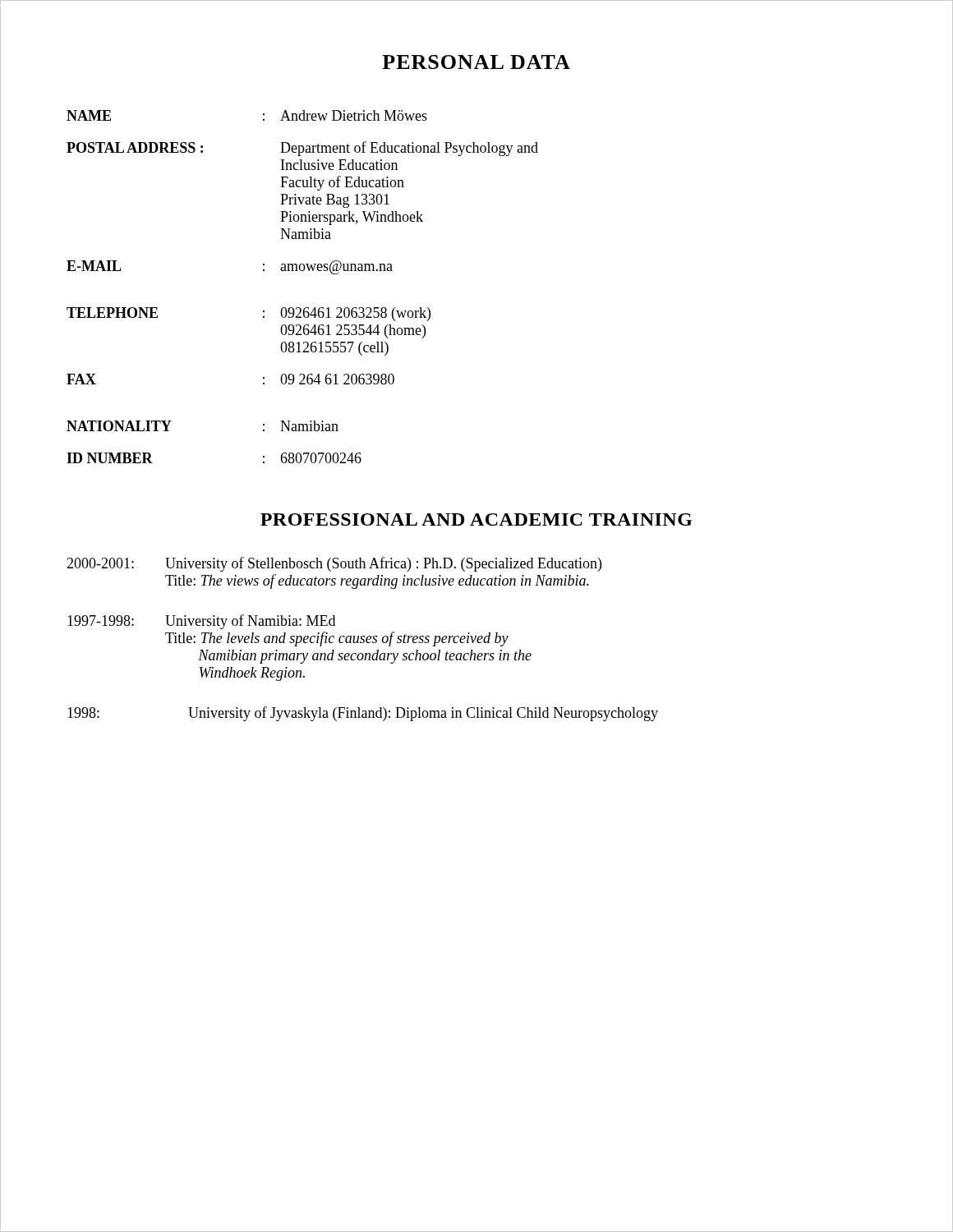Navigate to the text block starting "ID NUMBER : 68070700246"
Viewport: 953px width, 1232px height.
tap(115, 458)
